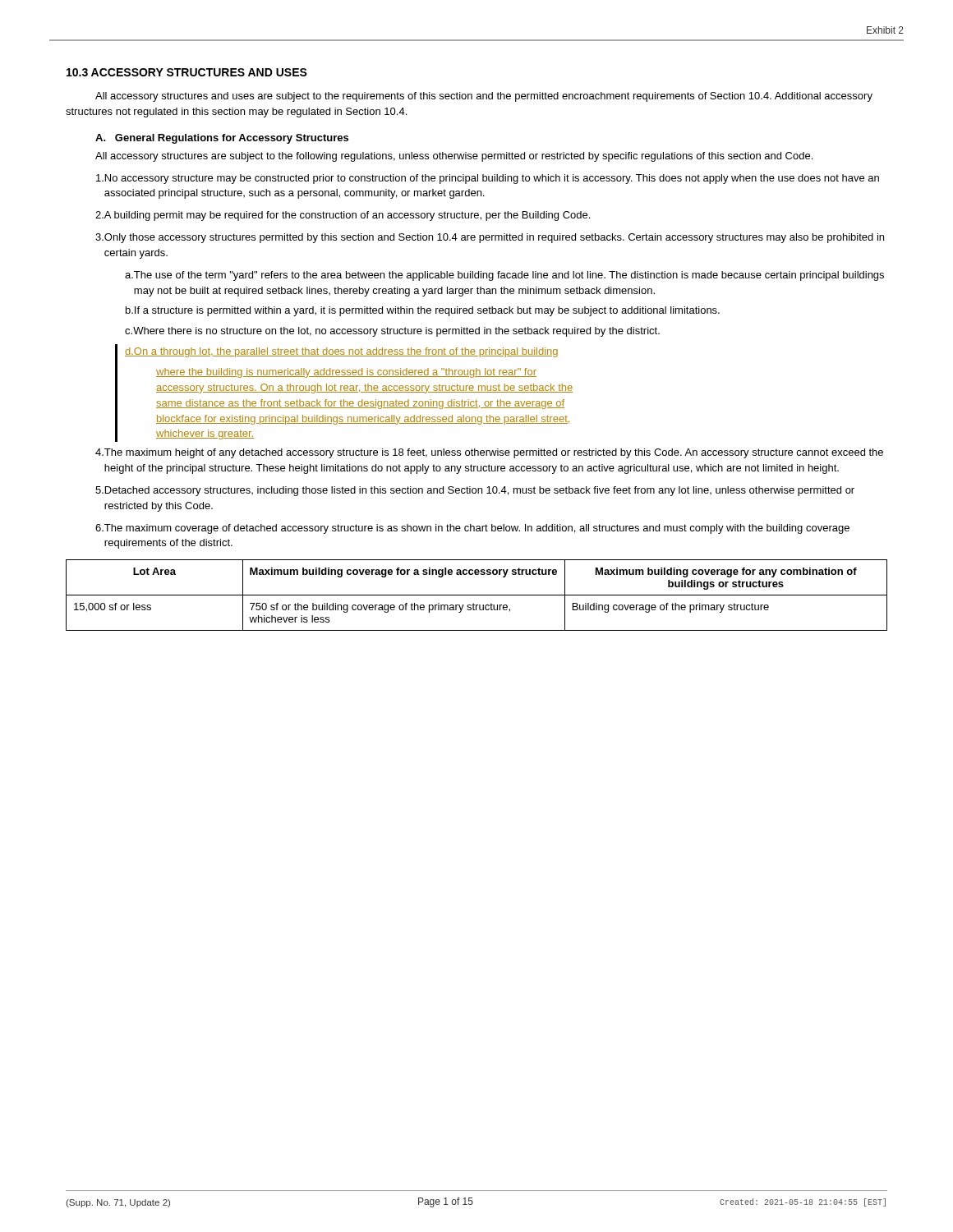The image size is (953, 1232).
Task: Find the block starting "5. Detached accessory structures, including those listed in"
Action: [476, 498]
